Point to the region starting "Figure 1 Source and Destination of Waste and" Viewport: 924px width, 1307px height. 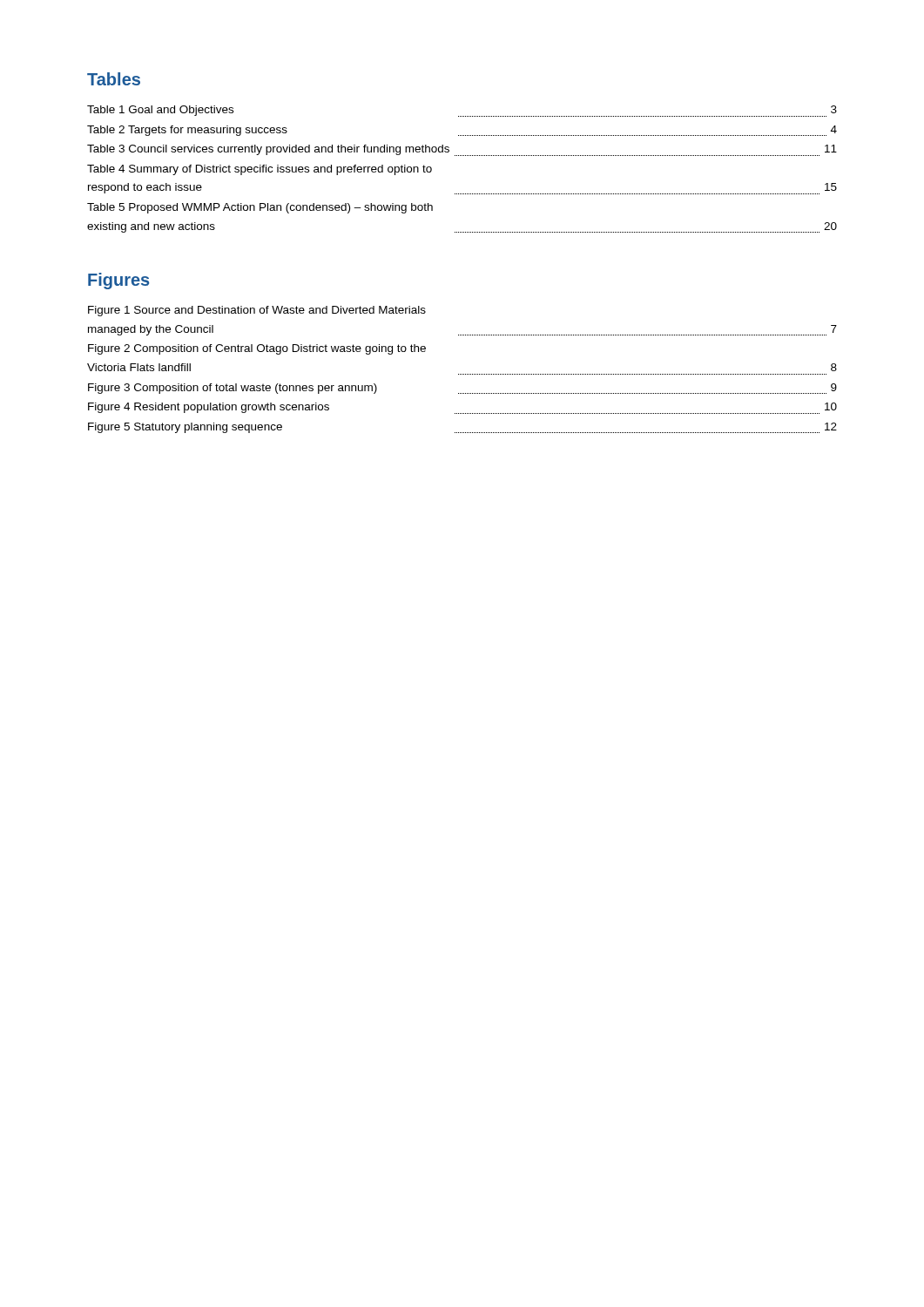point(257,311)
